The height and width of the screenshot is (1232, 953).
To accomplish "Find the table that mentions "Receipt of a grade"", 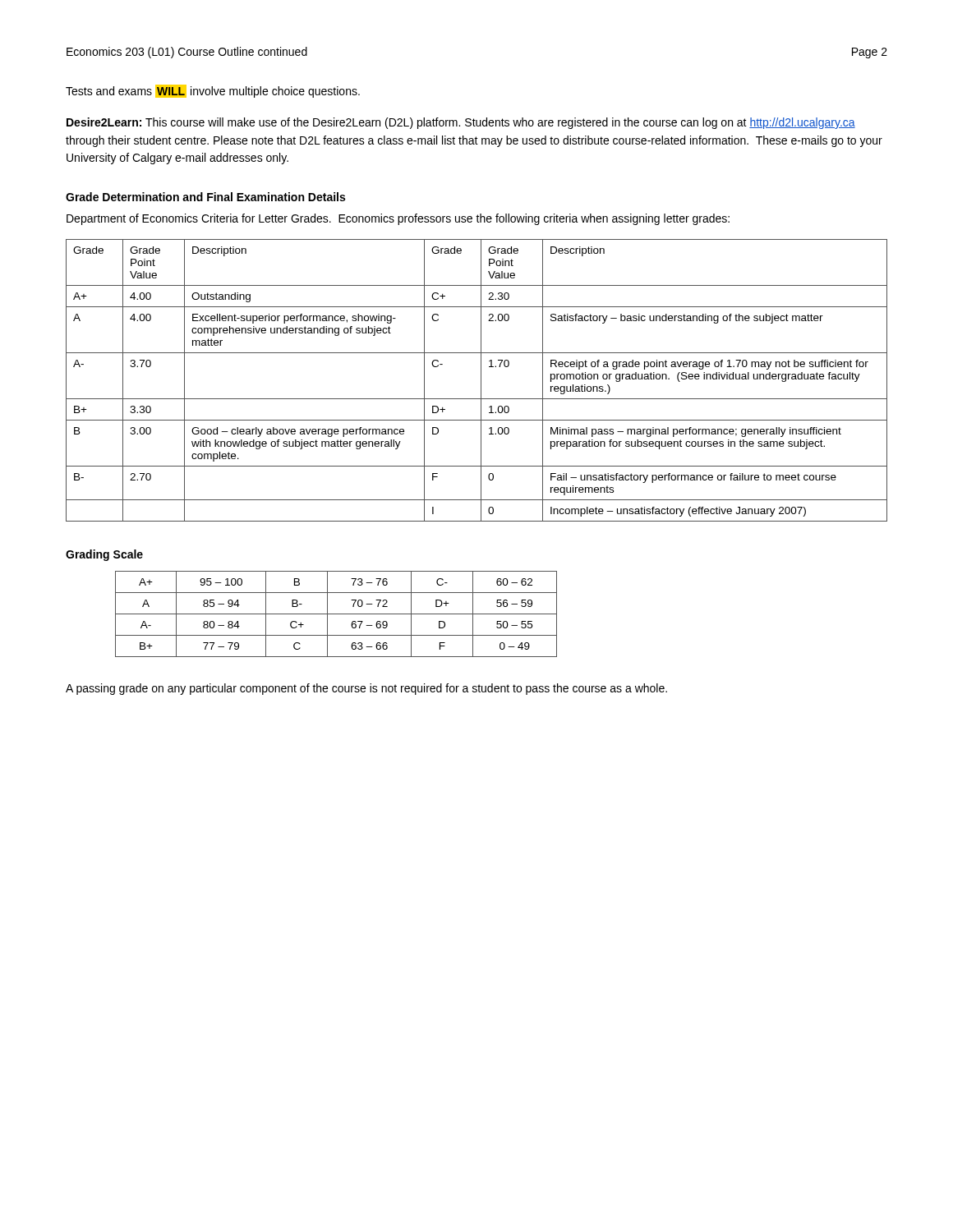I will click(476, 380).
